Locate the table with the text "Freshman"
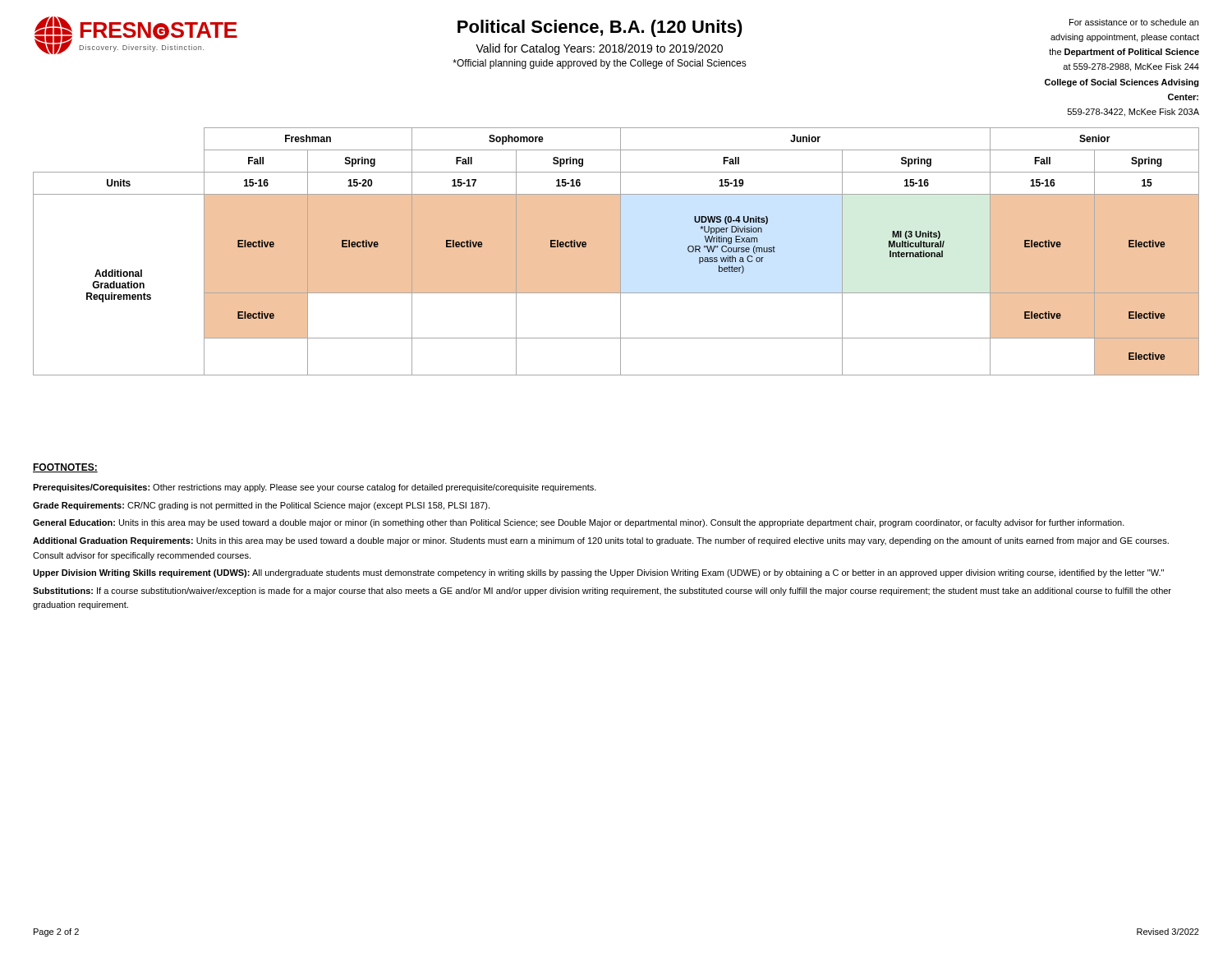1232x953 pixels. tap(616, 251)
